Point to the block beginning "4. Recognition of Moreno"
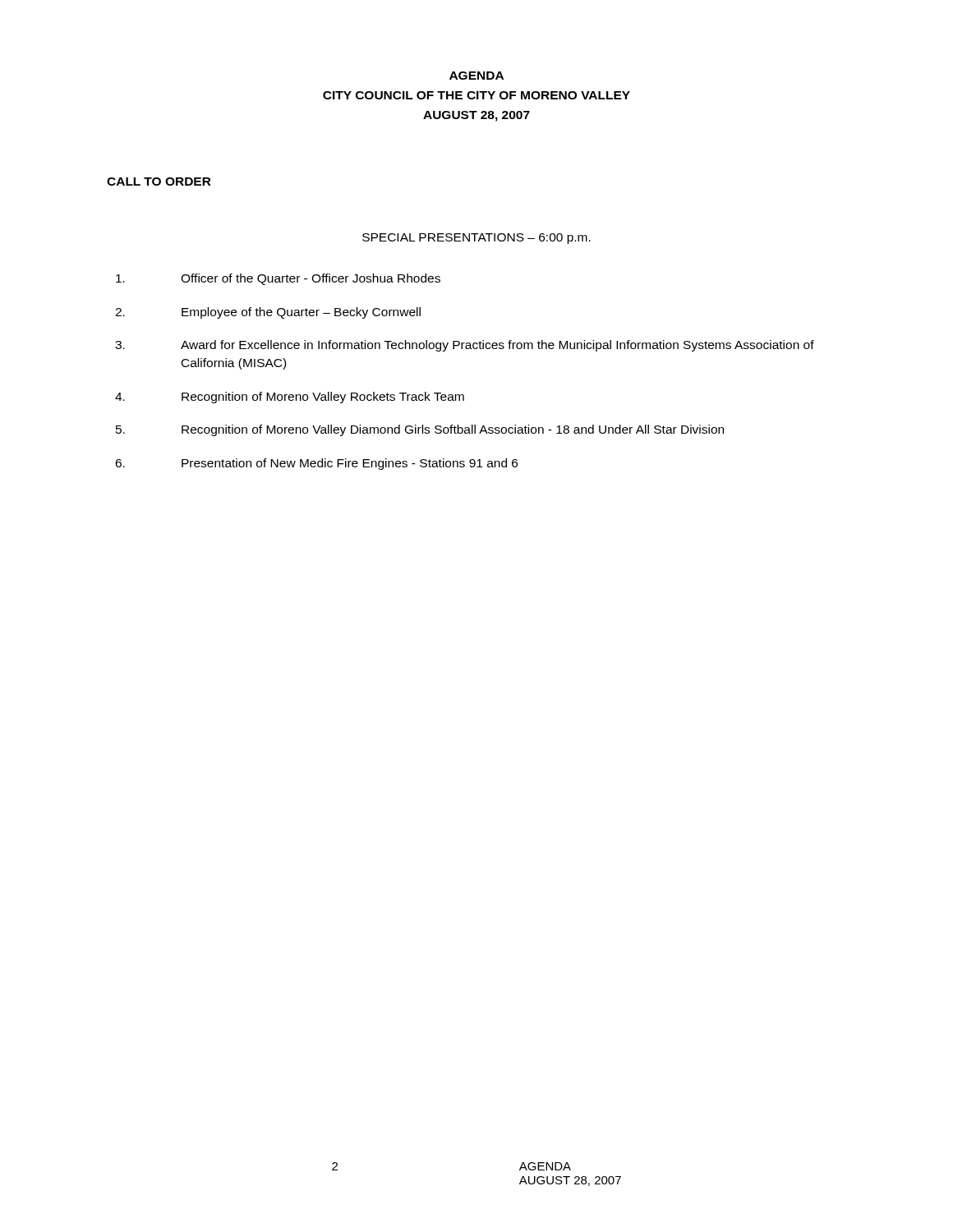The width and height of the screenshot is (953, 1232). click(290, 398)
